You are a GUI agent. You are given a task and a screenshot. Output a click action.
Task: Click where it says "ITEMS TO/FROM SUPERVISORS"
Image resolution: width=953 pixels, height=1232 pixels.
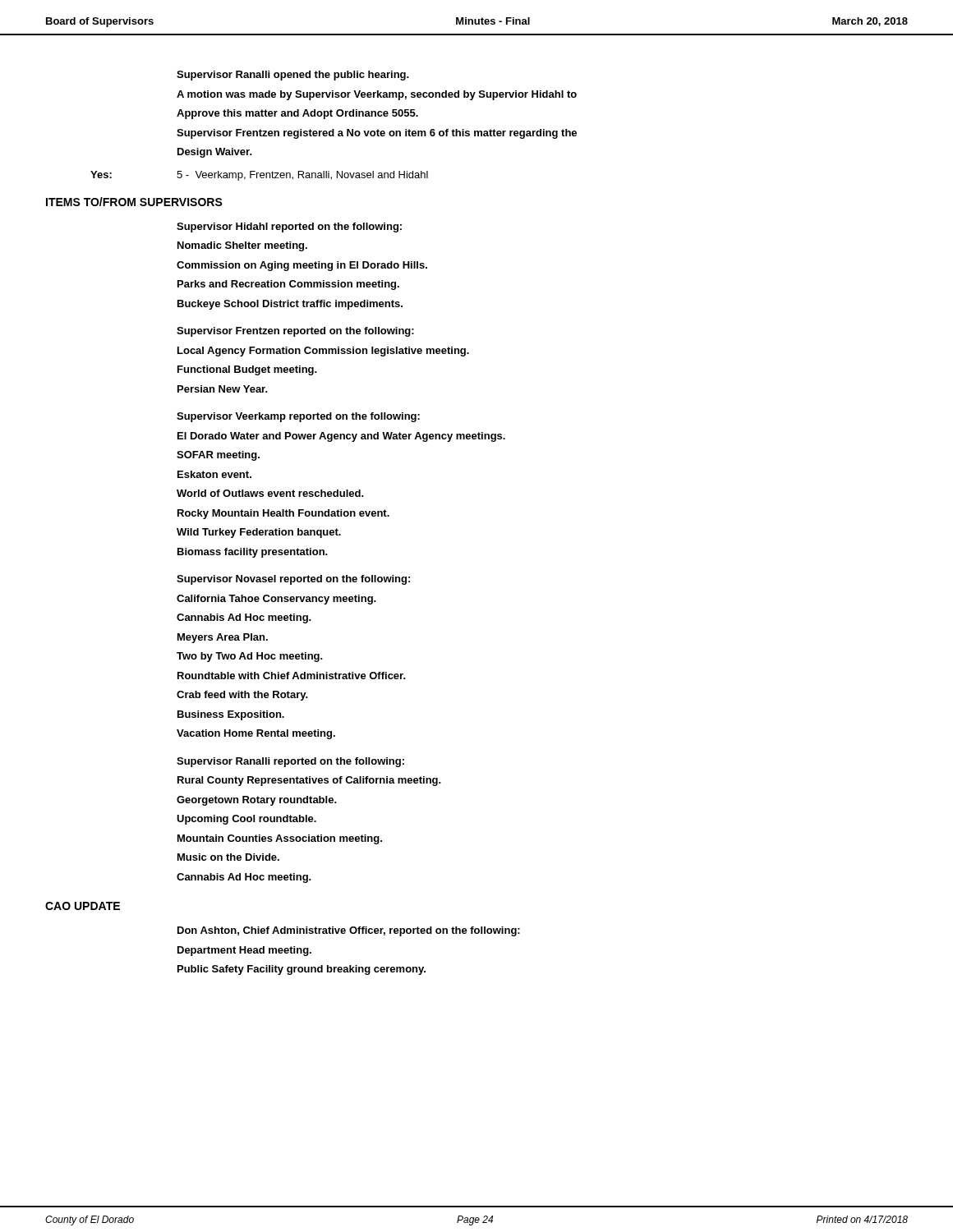[x=134, y=202]
